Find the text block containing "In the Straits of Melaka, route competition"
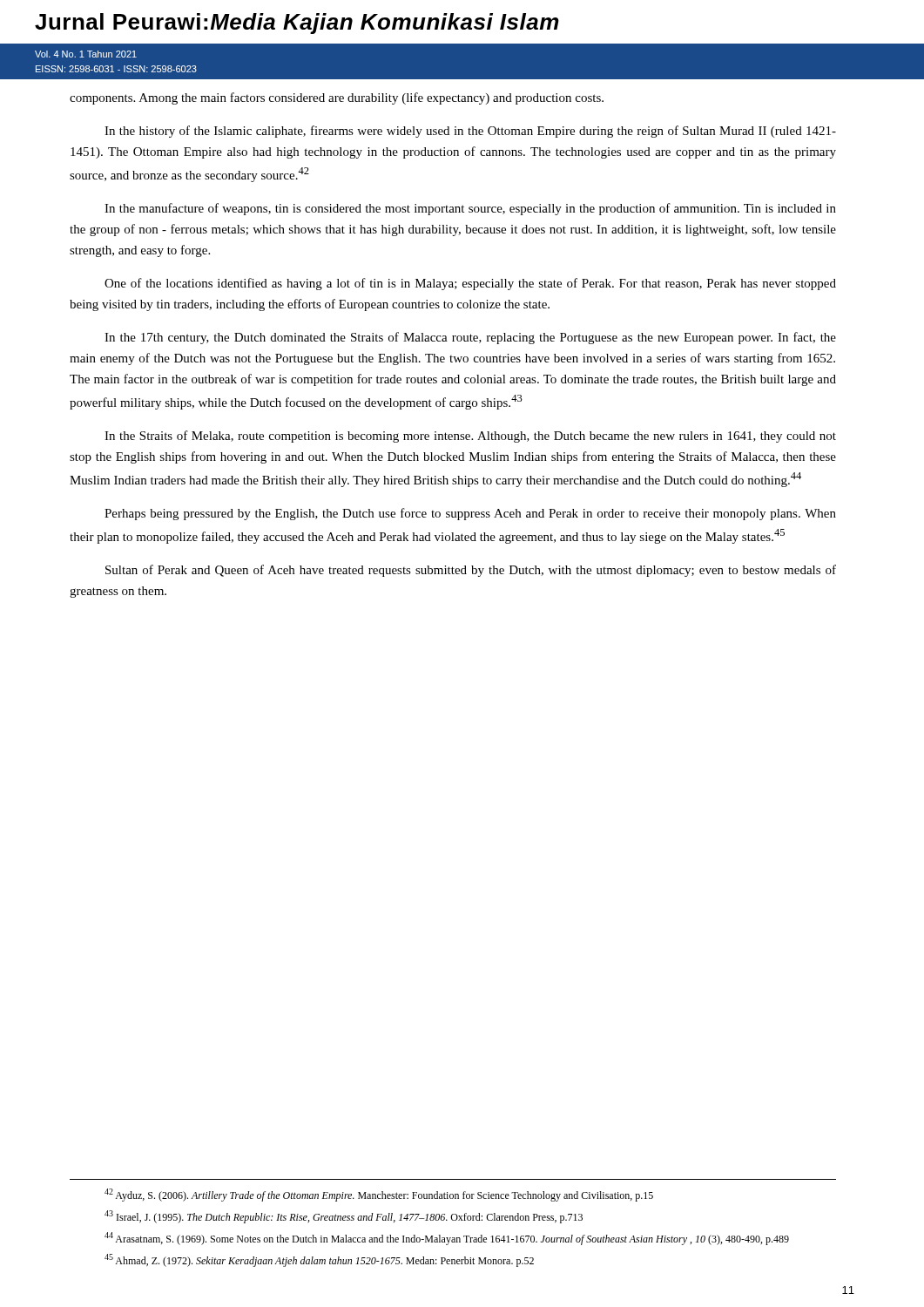 (x=453, y=458)
